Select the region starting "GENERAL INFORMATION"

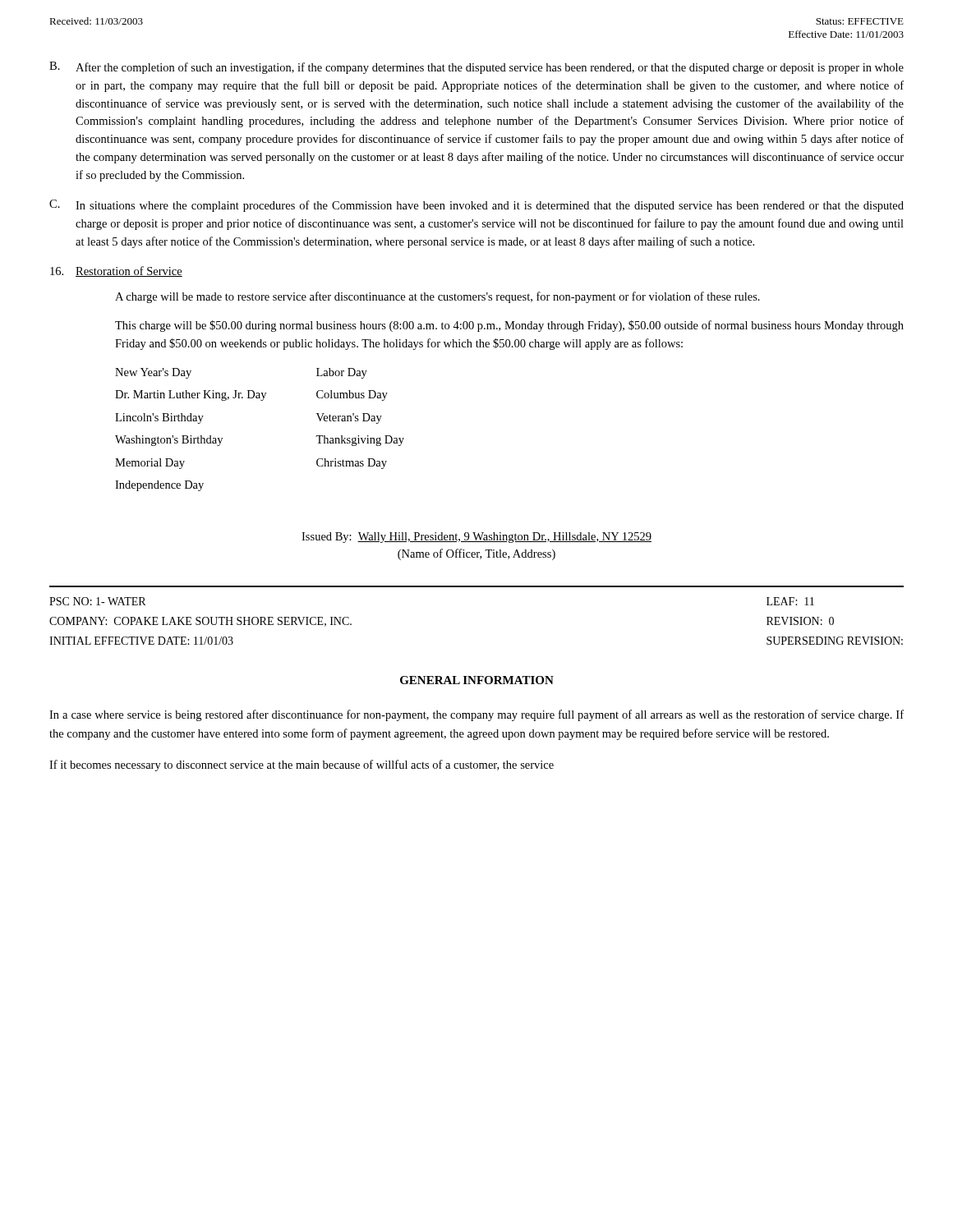click(x=476, y=680)
